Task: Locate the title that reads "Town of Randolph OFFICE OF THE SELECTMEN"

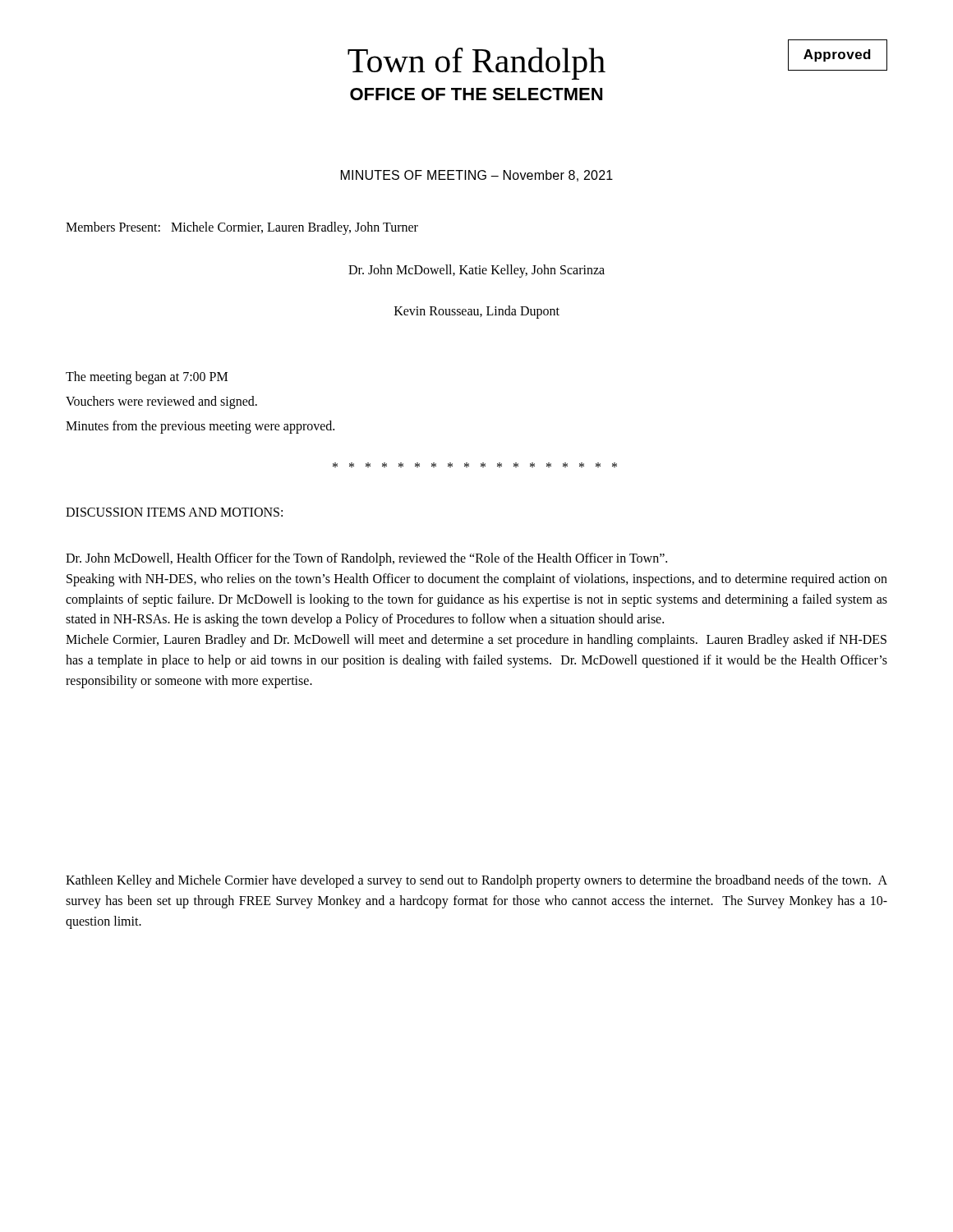Action: click(x=476, y=73)
